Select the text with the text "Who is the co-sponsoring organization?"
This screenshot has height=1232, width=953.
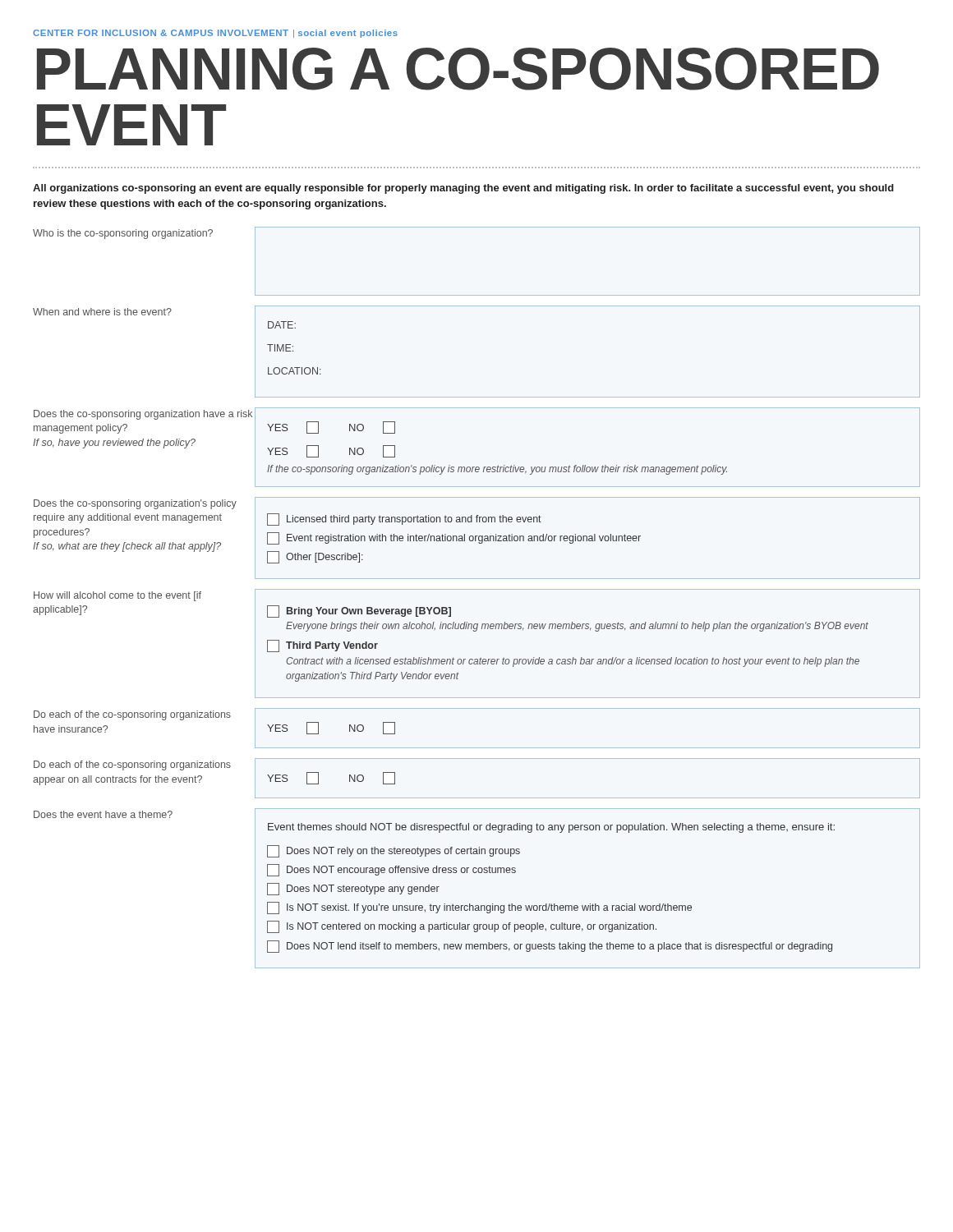123,233
